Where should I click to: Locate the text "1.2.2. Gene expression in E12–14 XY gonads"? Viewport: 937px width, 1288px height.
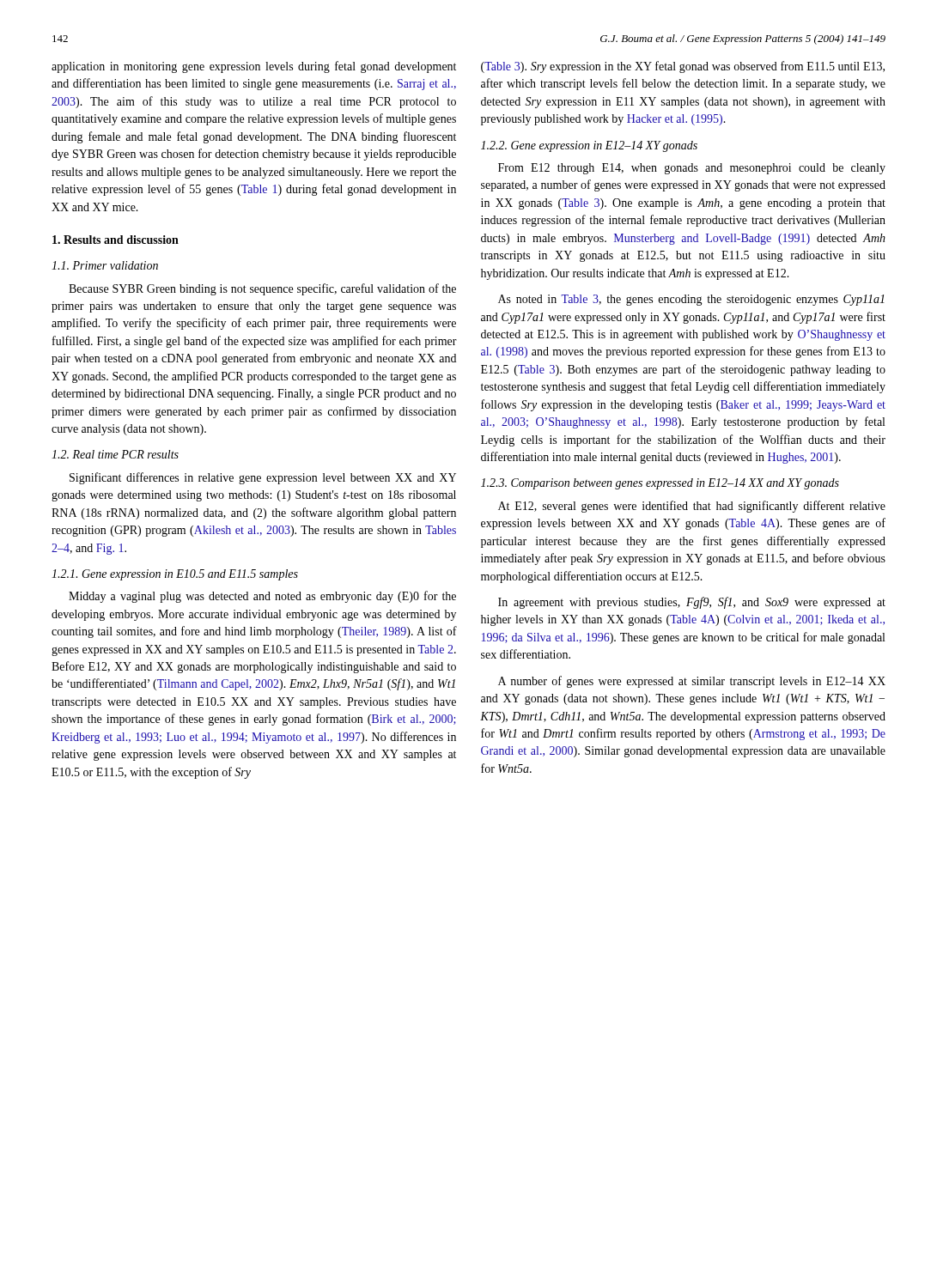point(589,145)
